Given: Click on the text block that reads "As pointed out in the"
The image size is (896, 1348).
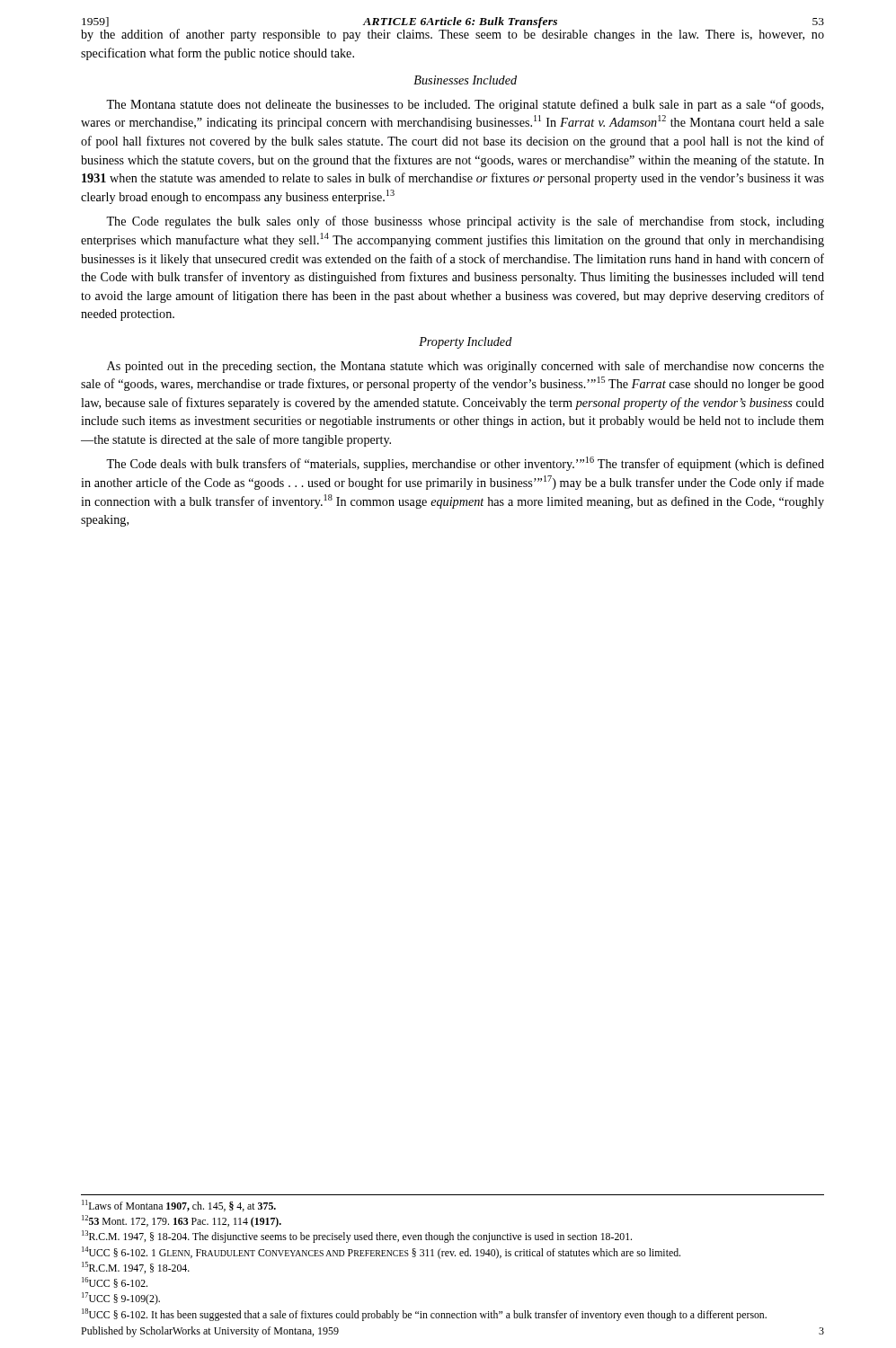Looking at the screenshot, I should point(466,367).
